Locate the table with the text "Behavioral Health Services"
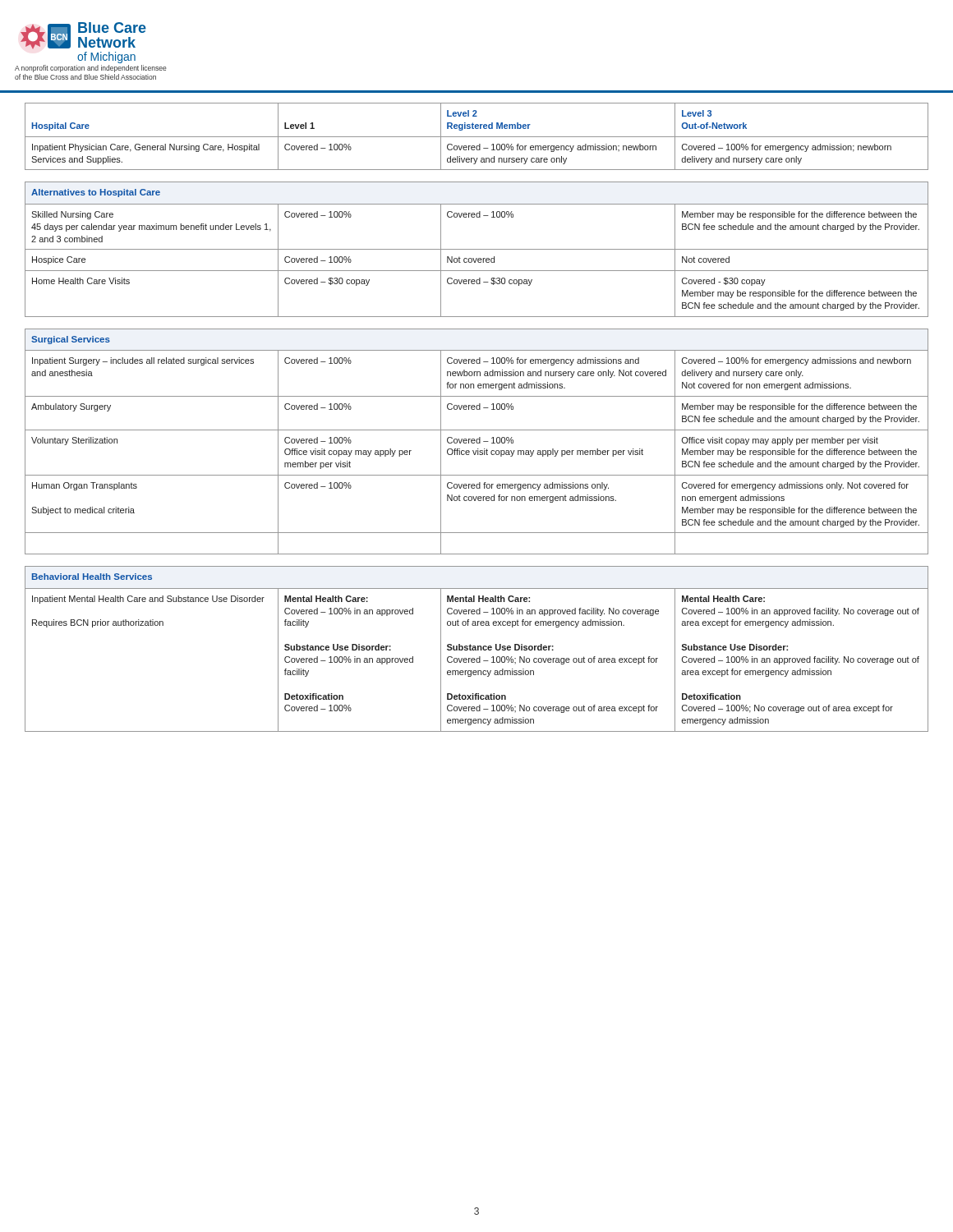Screen dimensions: 1232x953 476,649
